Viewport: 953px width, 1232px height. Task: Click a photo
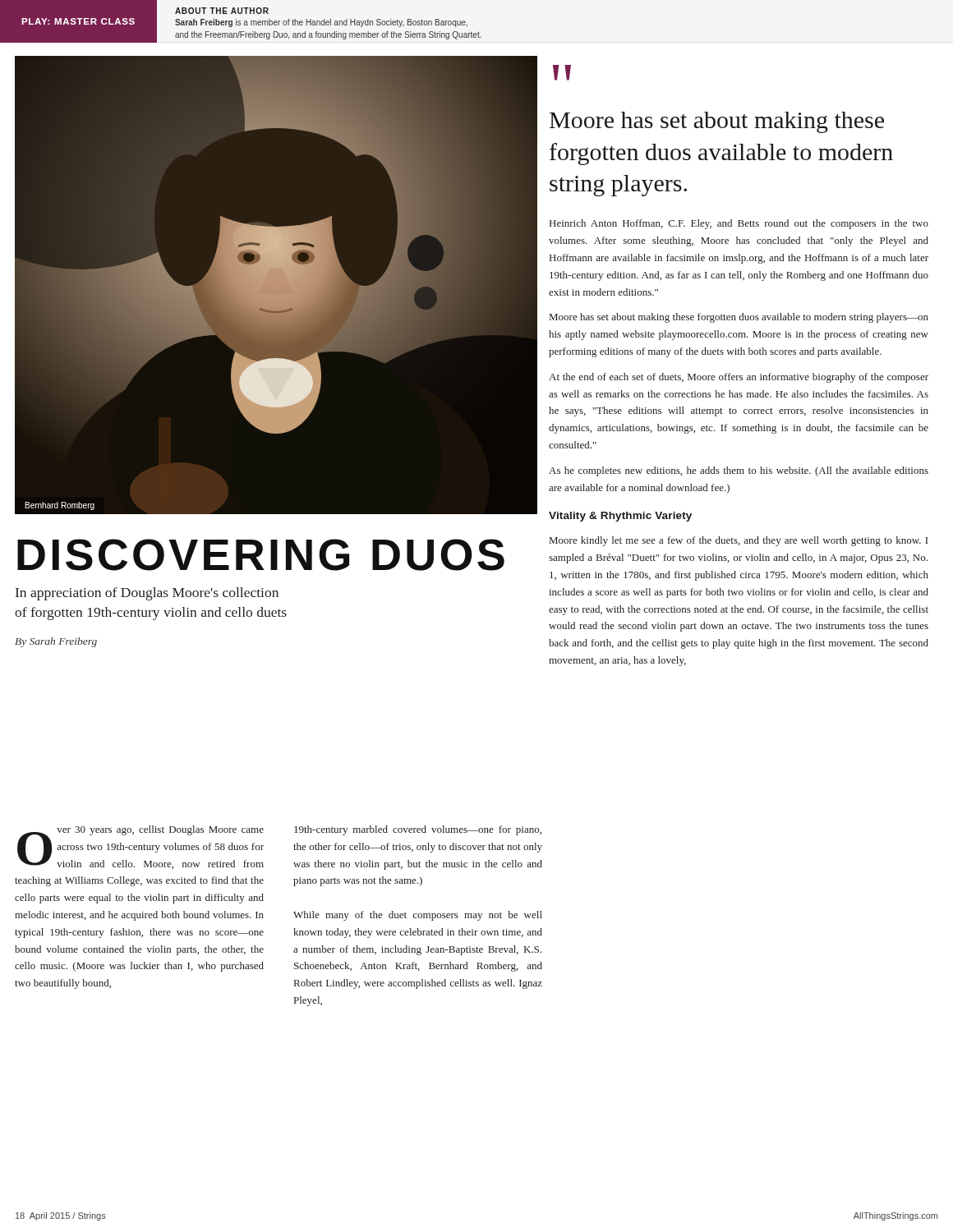coord(276,285)
